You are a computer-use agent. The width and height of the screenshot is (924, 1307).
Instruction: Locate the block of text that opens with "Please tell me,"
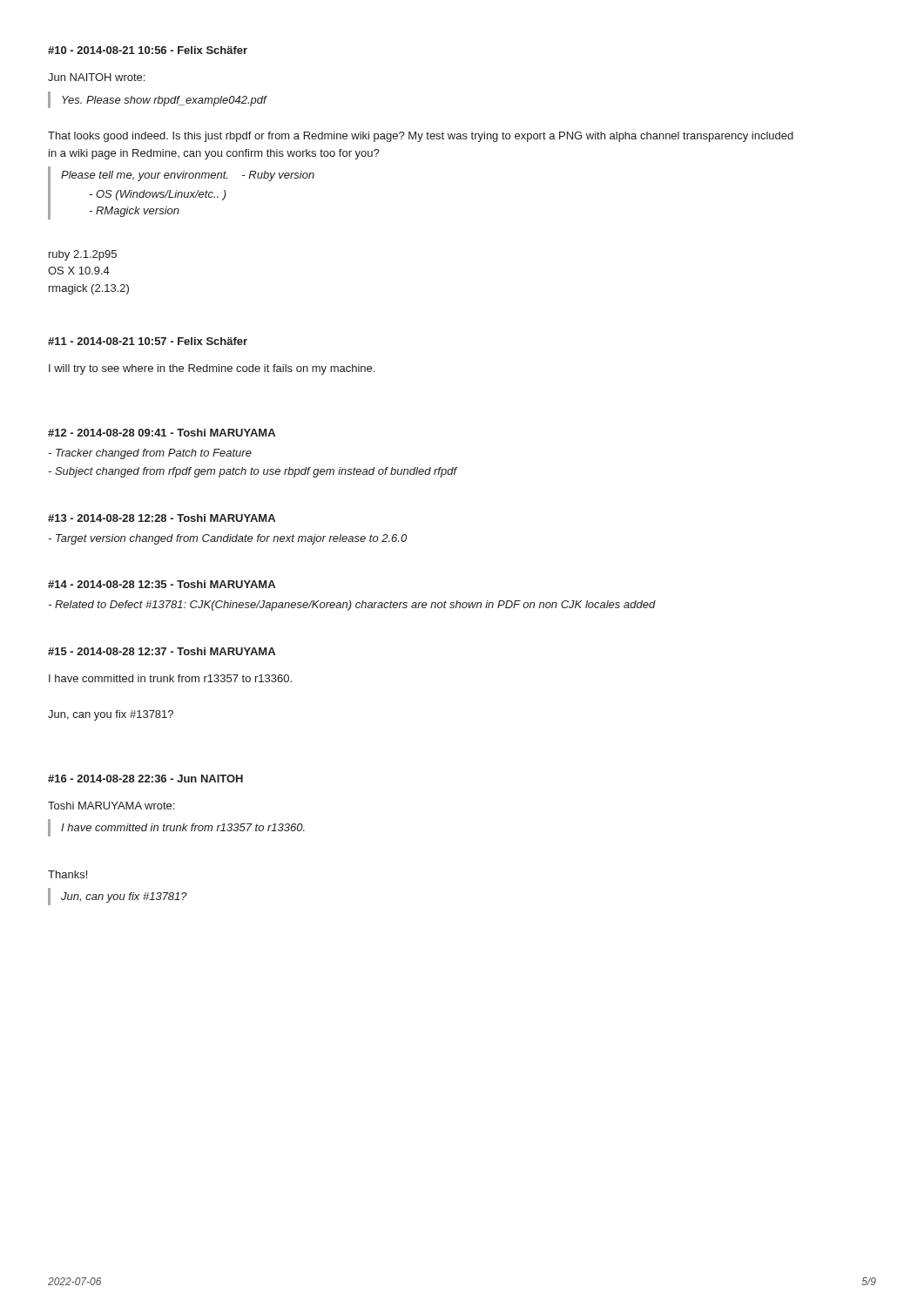(188, 175)
